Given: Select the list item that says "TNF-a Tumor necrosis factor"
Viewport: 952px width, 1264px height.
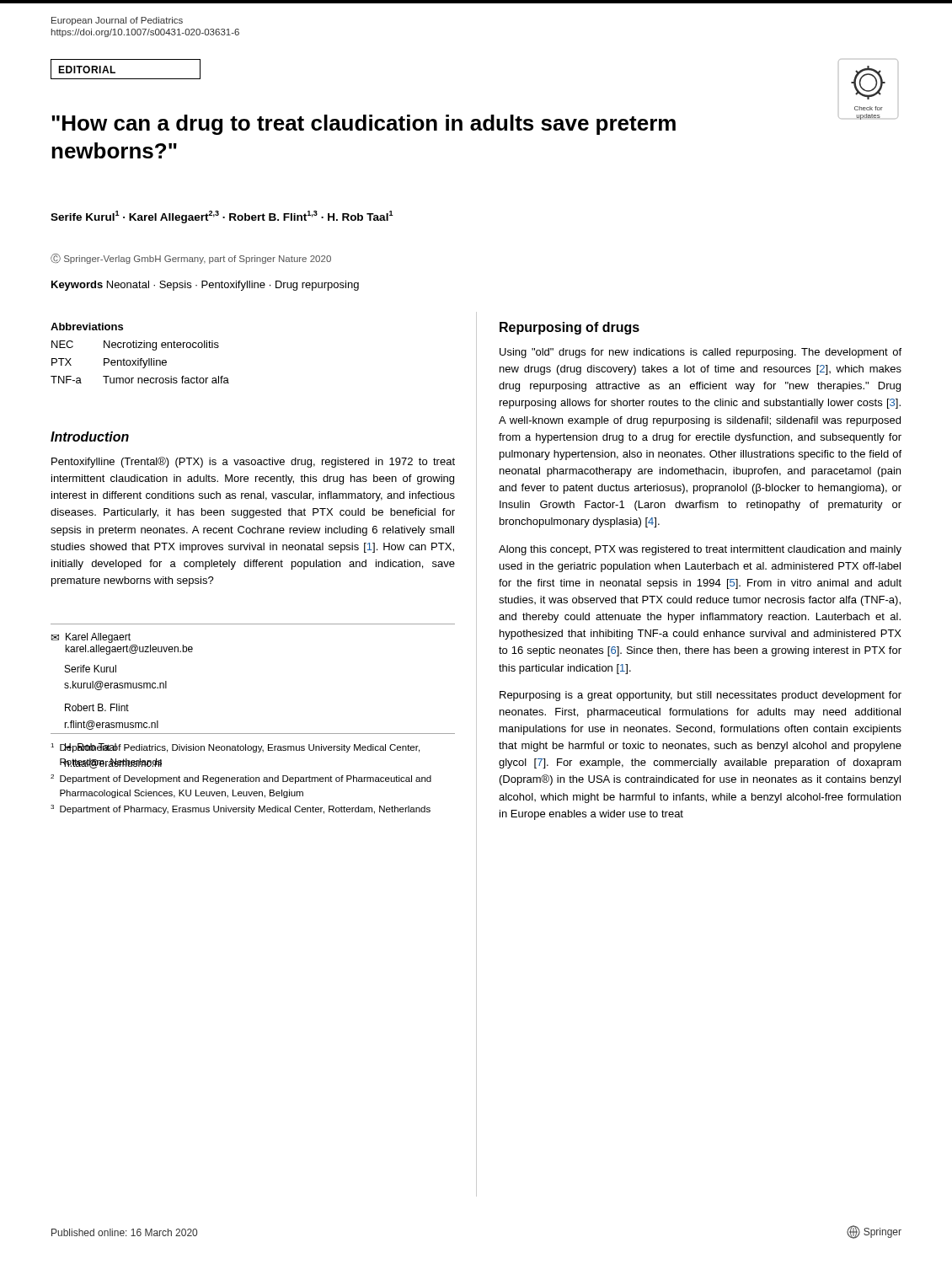Looking at the screenshot, I should click(x=140, y=380).
